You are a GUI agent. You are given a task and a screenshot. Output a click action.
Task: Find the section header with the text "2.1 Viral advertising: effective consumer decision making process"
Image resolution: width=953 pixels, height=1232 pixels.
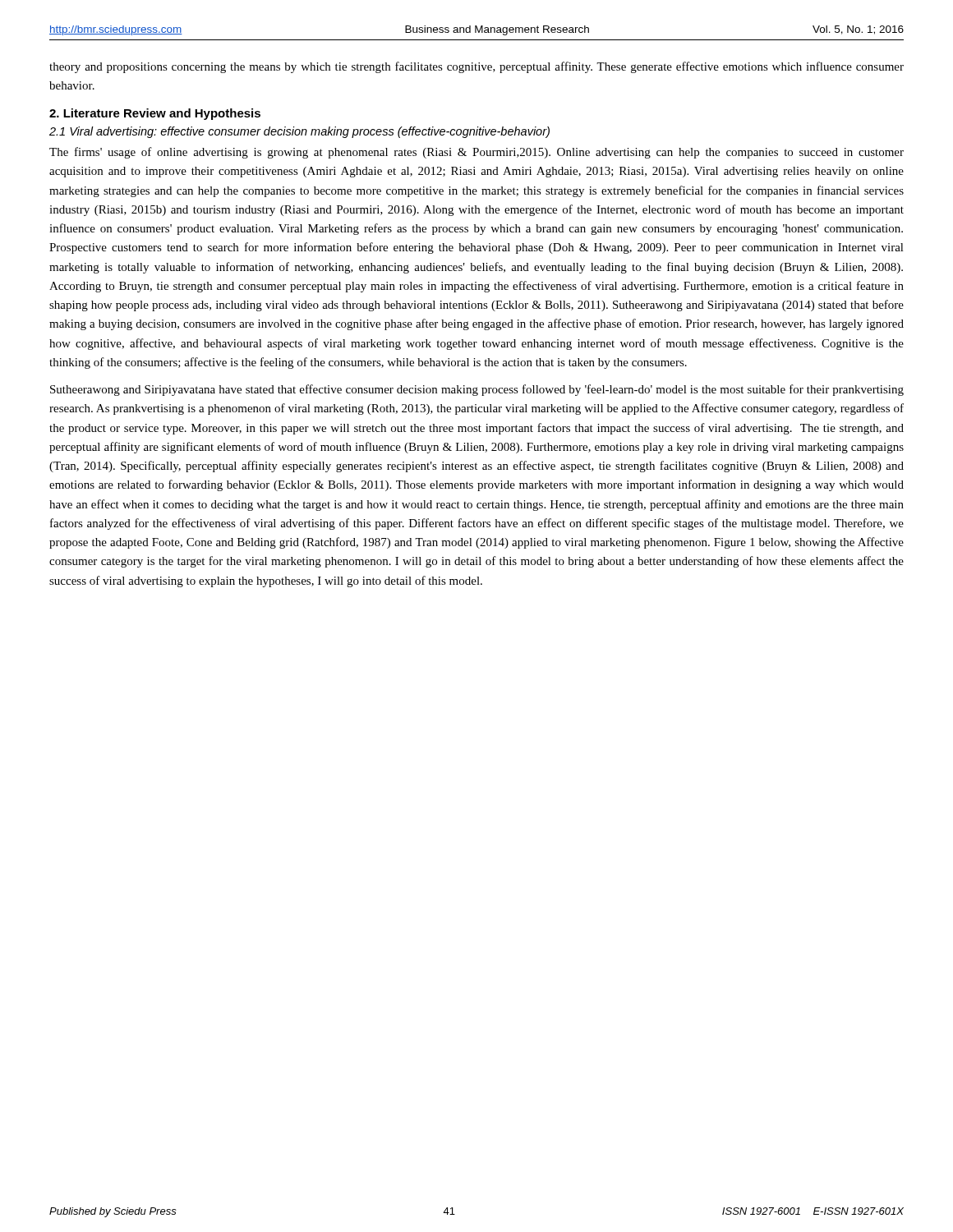tap(300, 131)
